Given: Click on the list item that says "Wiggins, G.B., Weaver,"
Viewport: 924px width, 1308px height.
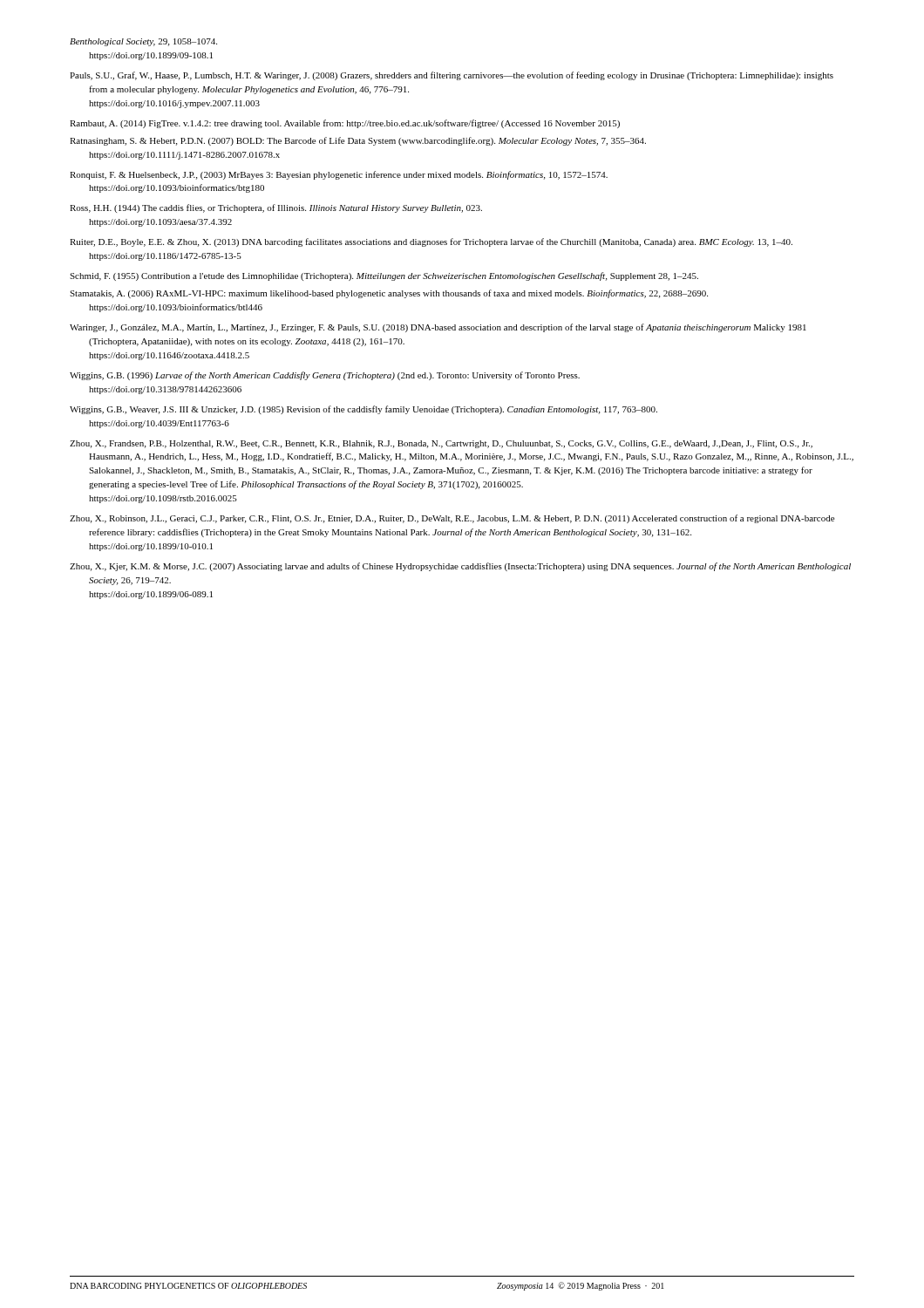Looking at the screenshot, I should click(462, 416).
